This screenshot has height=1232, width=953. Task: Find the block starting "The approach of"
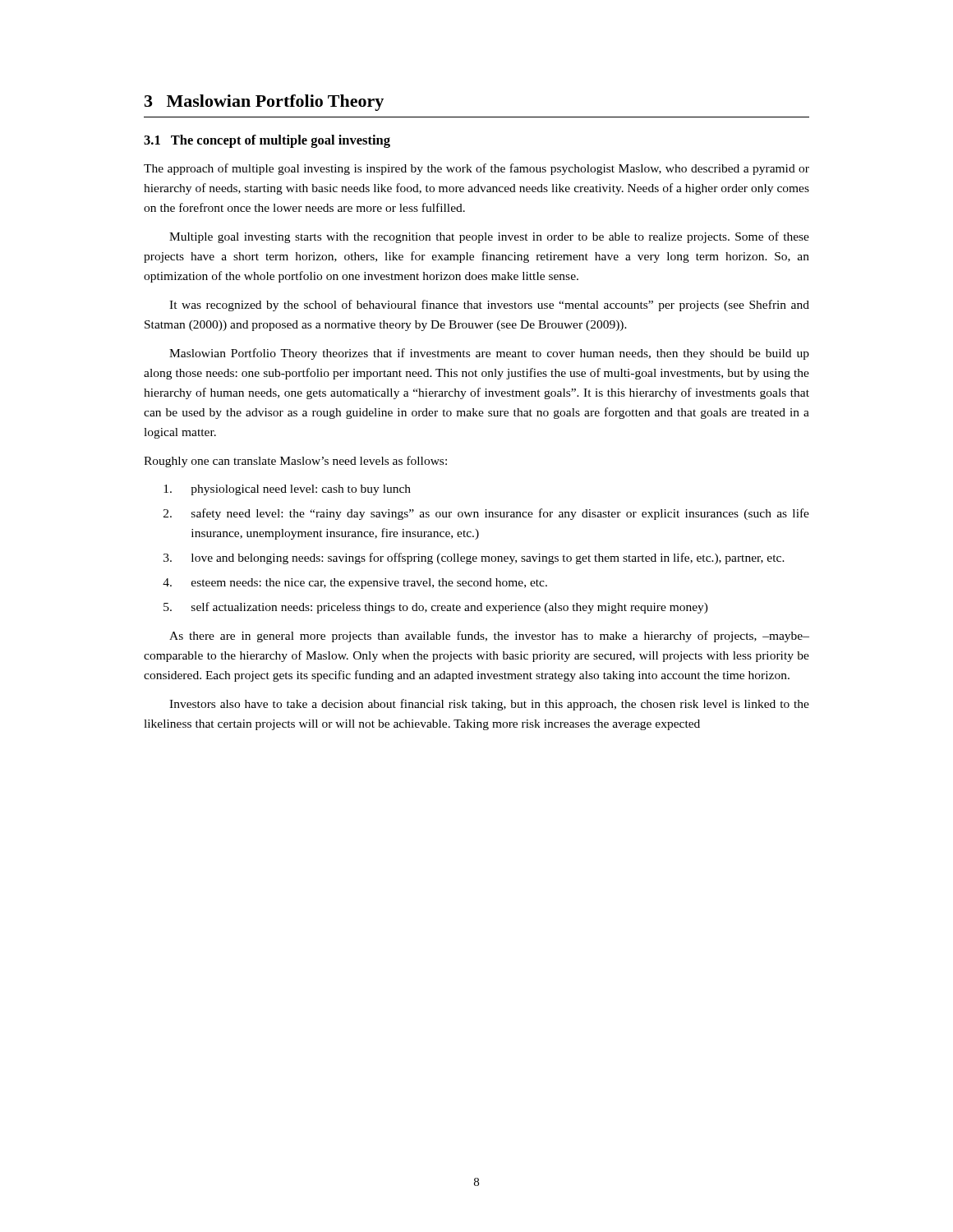(476, 188)
